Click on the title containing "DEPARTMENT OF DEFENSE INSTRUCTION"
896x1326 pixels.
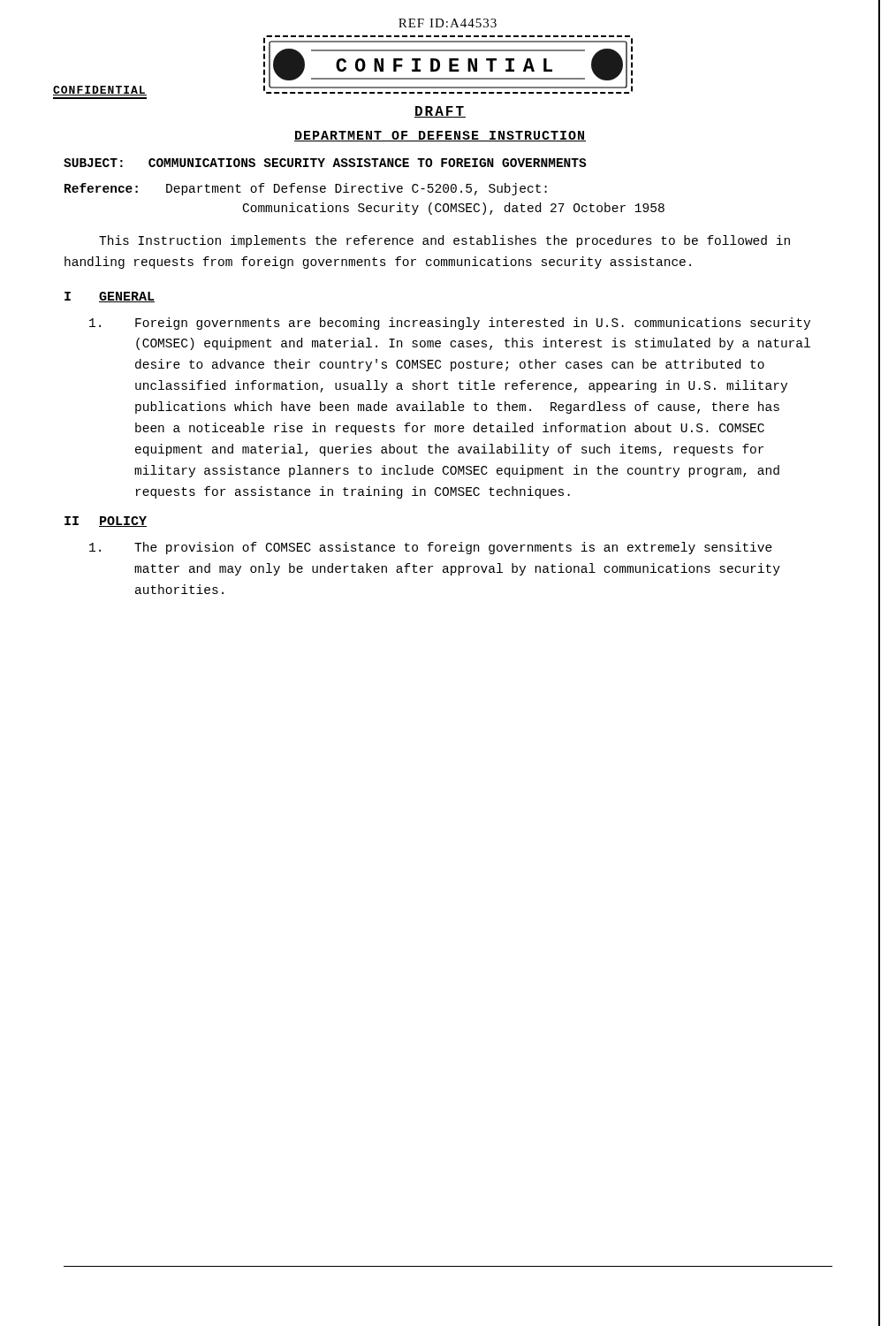(440, 137)
